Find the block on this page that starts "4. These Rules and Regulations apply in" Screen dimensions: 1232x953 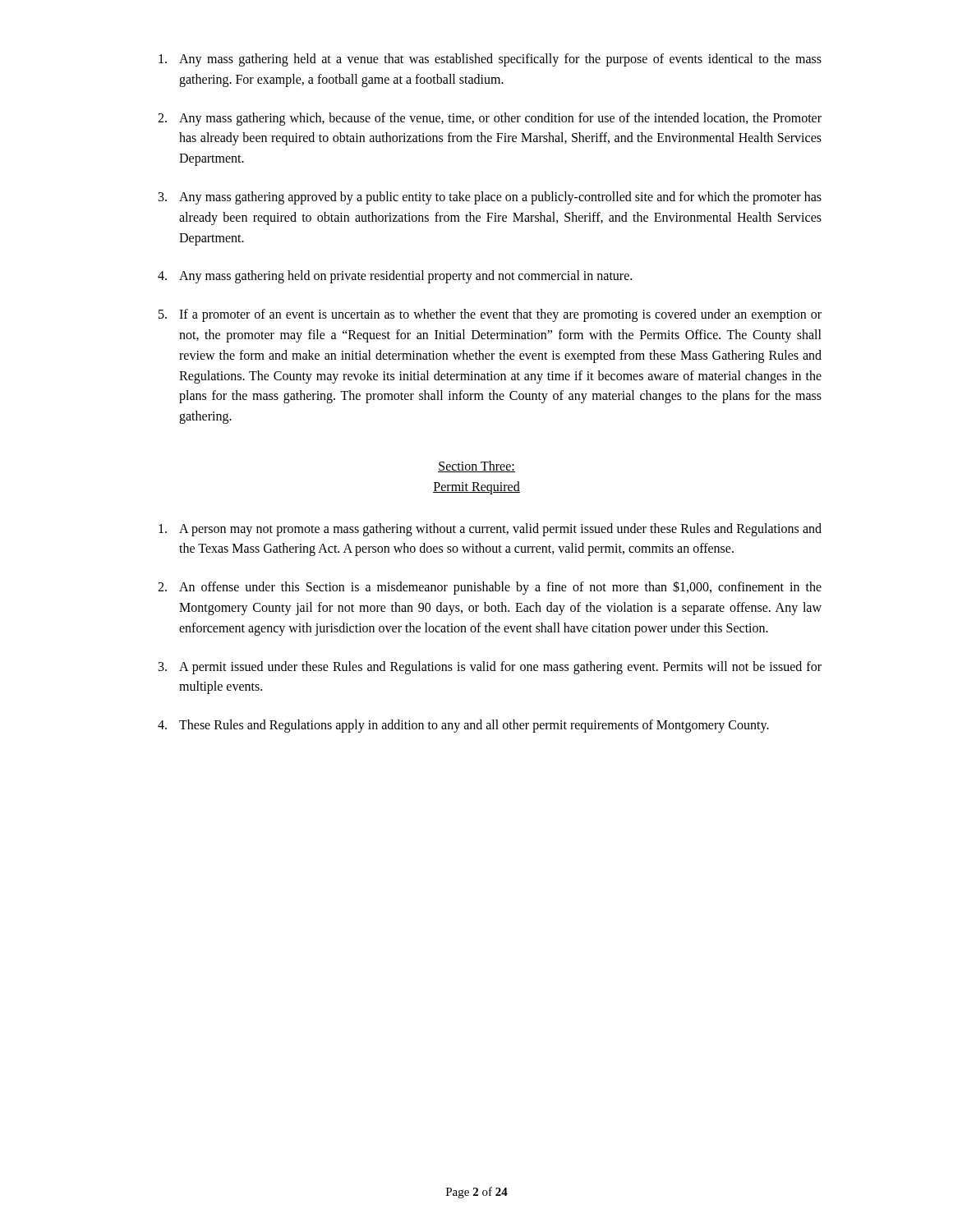tap(476, 726)
